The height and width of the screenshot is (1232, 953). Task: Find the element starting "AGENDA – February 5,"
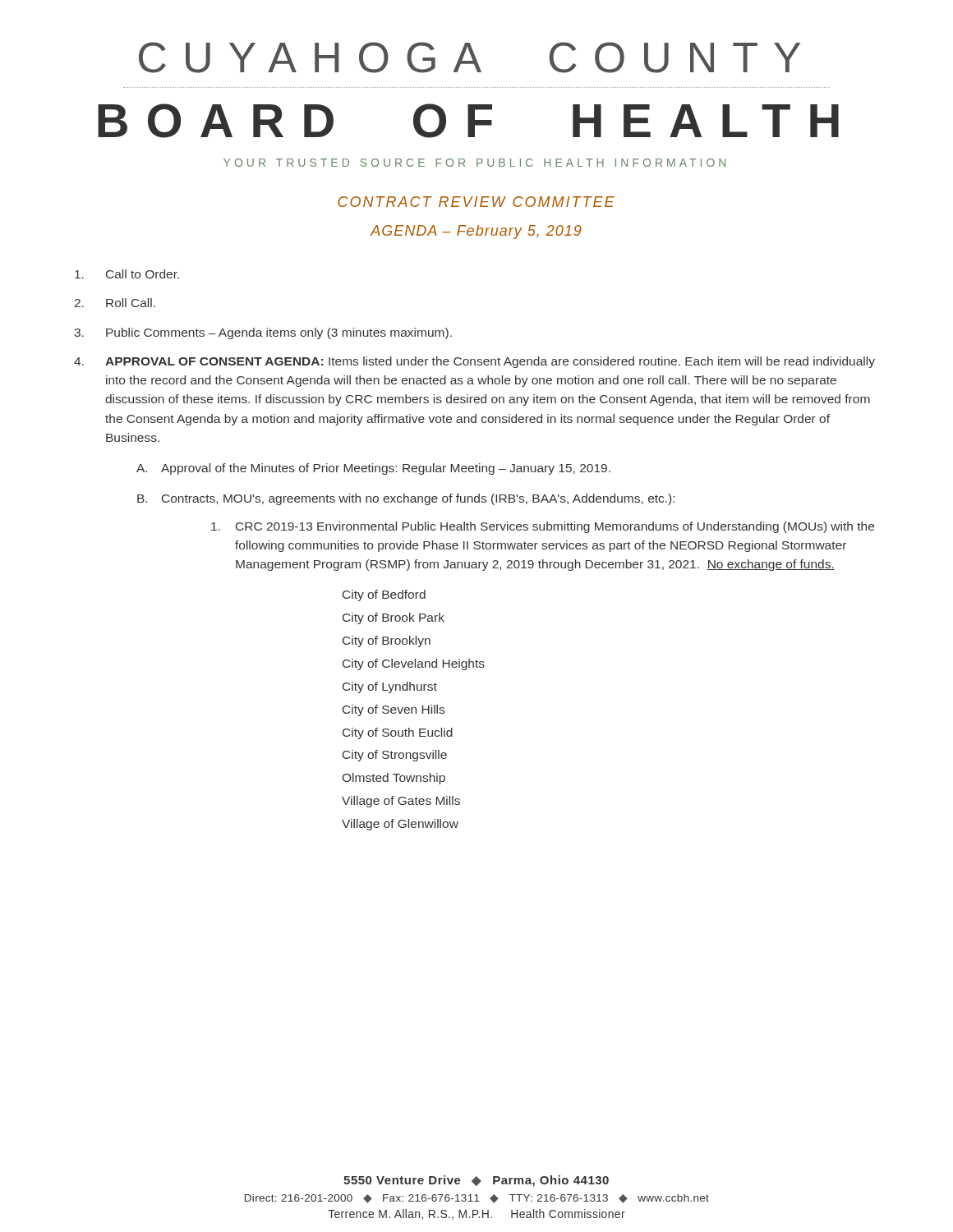[x=476, y=231]
